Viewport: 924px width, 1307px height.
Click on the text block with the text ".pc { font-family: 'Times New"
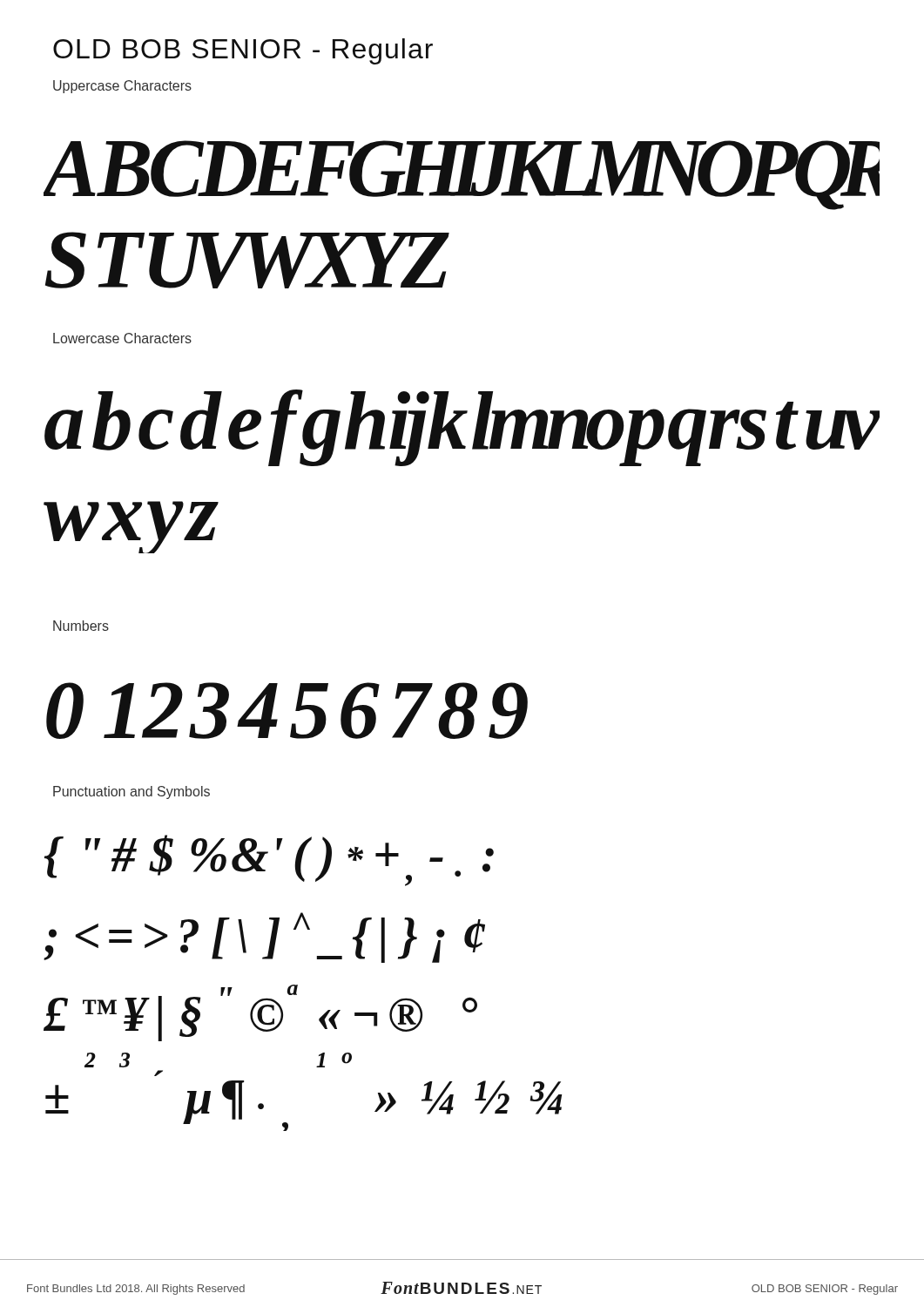462,972
